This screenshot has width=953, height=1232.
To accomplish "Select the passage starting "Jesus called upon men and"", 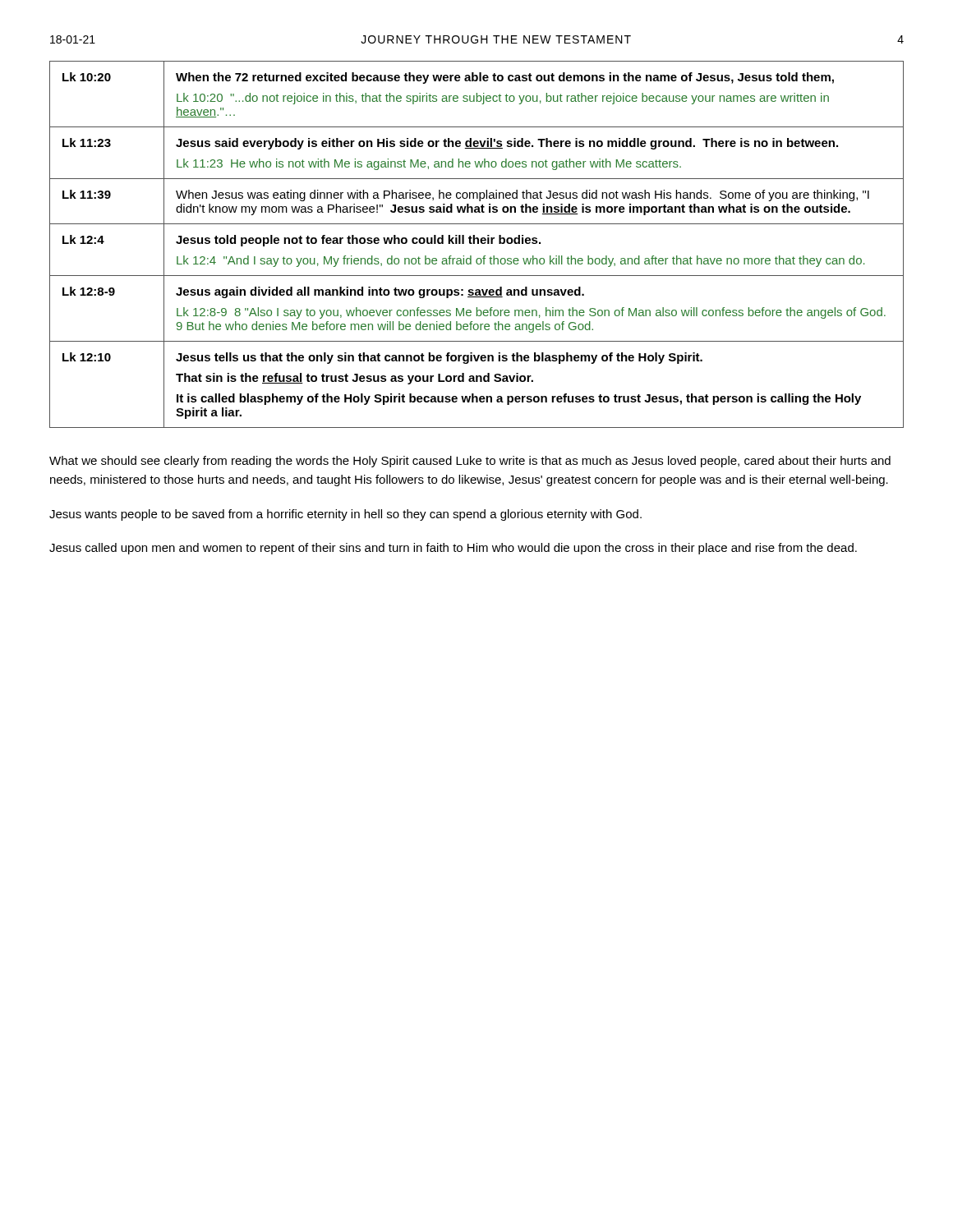I will click(453, 547).
